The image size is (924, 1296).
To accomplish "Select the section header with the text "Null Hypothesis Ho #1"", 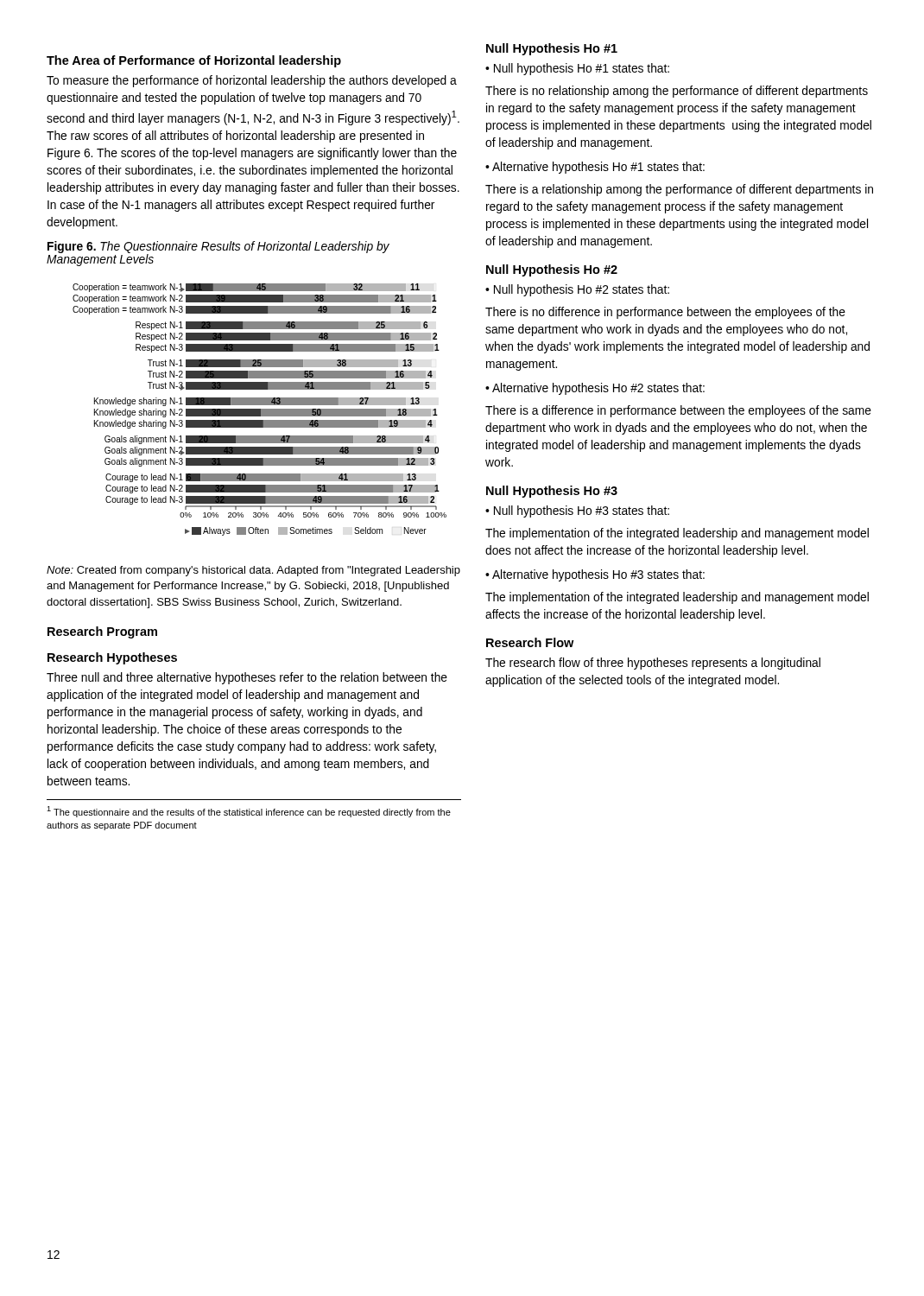I will click(x=551, y=48).
